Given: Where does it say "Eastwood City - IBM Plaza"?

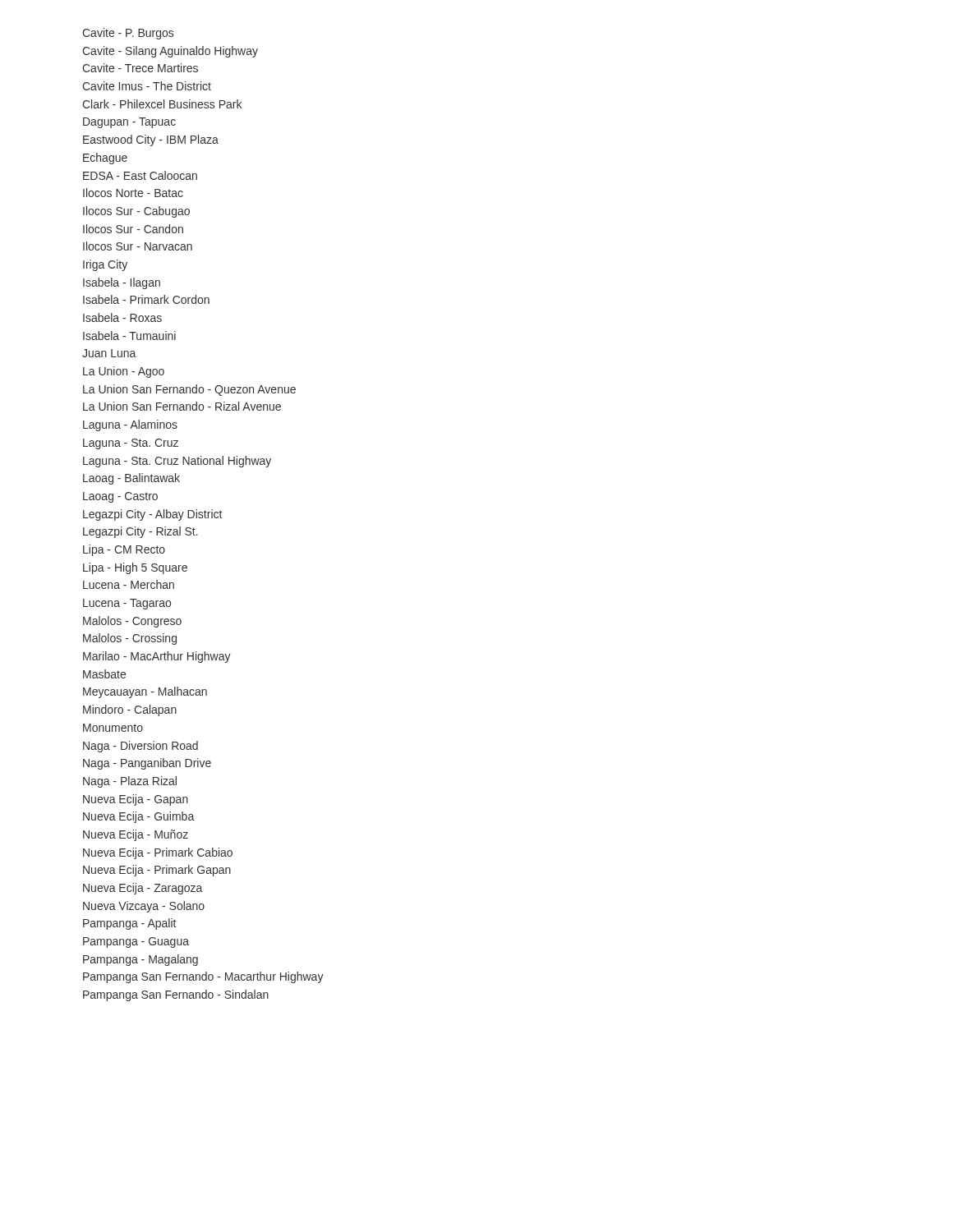Looking at the screenshot, I should coord(151,140).
